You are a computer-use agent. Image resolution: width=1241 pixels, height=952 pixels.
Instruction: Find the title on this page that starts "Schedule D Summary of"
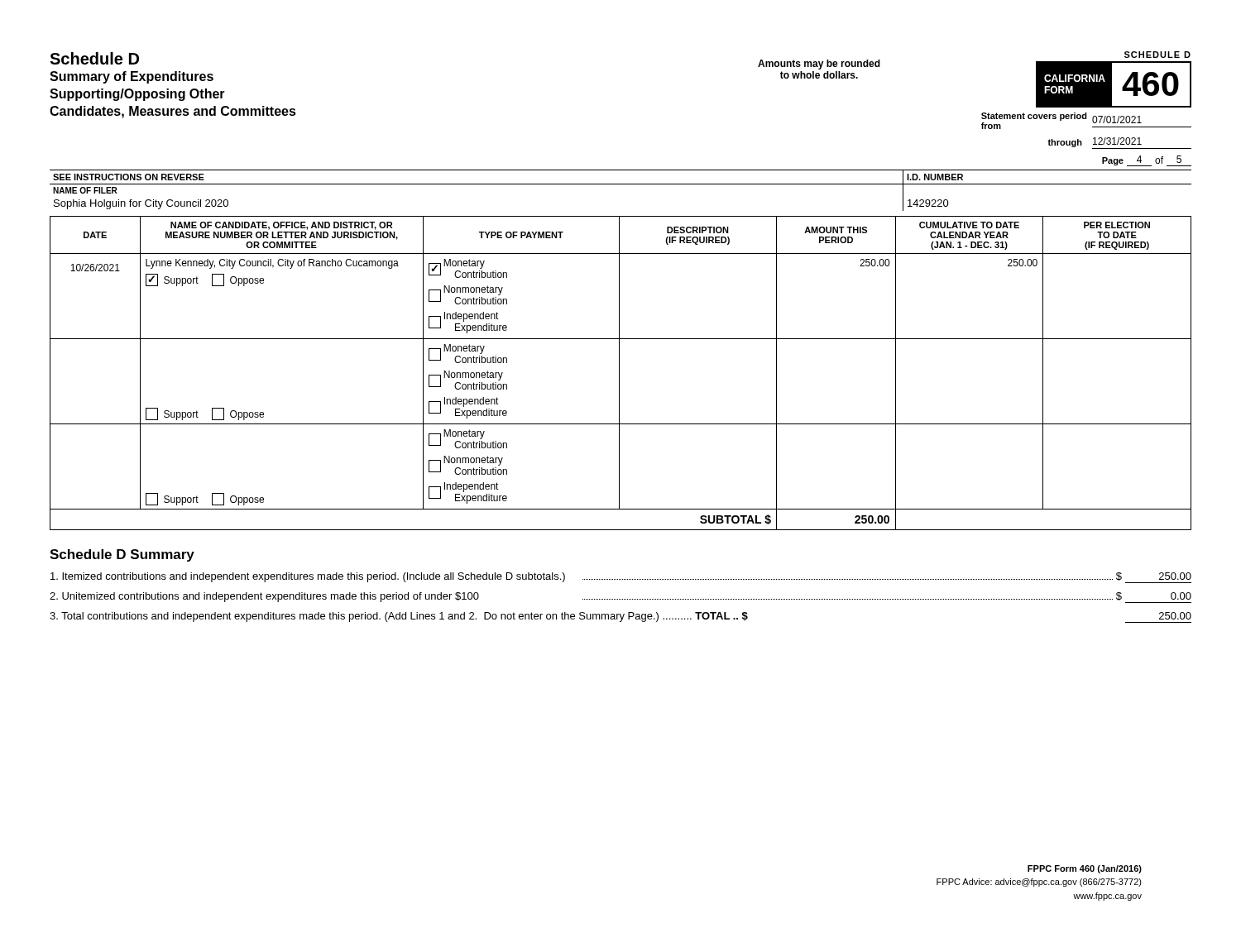click(x=94, y=58)
